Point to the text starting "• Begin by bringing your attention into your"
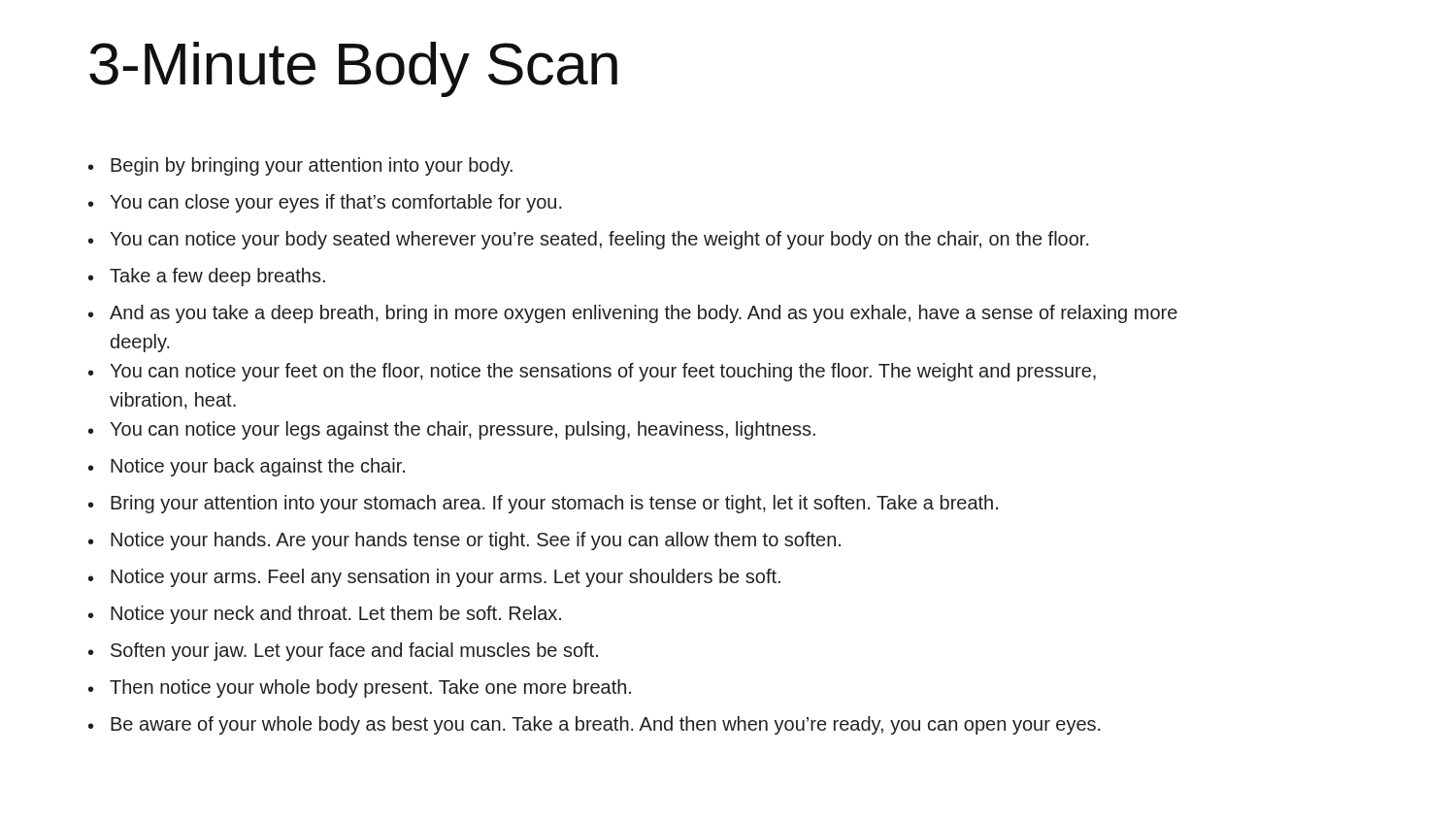The width and height of the screenshot is (1456, 819). click(x=300, y=166)
